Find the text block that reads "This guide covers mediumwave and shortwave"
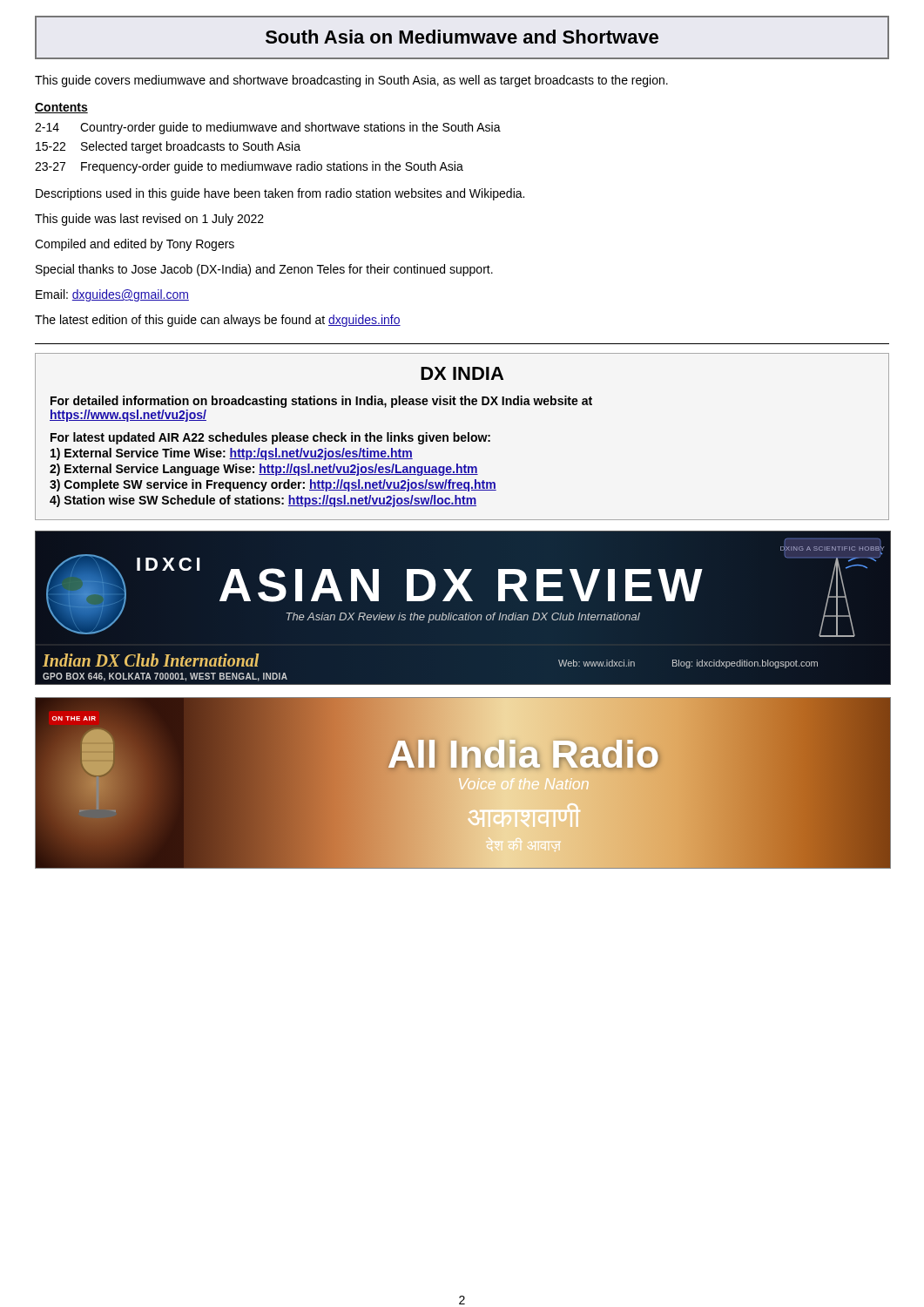Viewport: 924px width, 1307px height. pyautogui.click(x=352, y=80)
